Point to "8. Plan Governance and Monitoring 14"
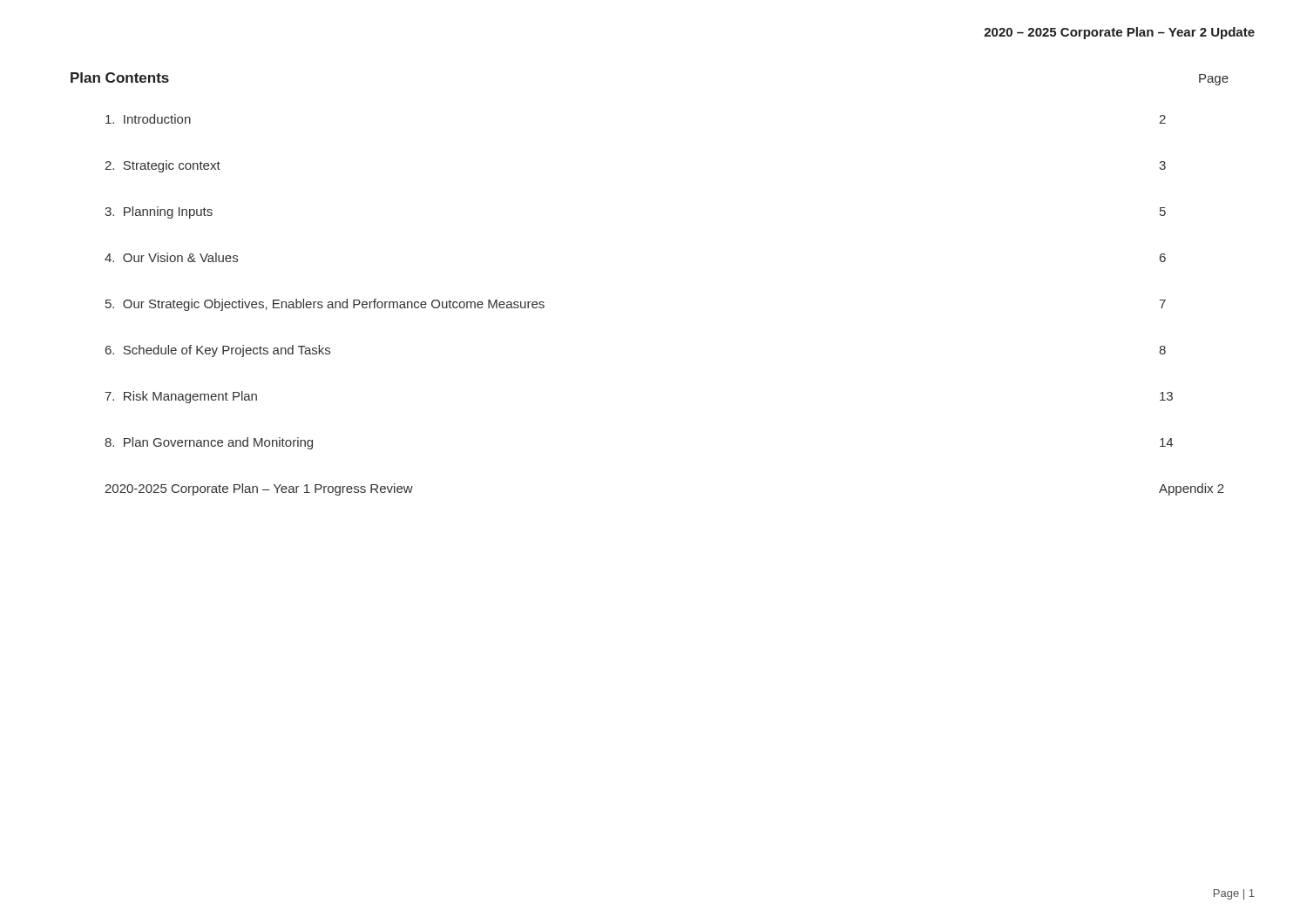The image size is (1307, 924). pos(211,443)
